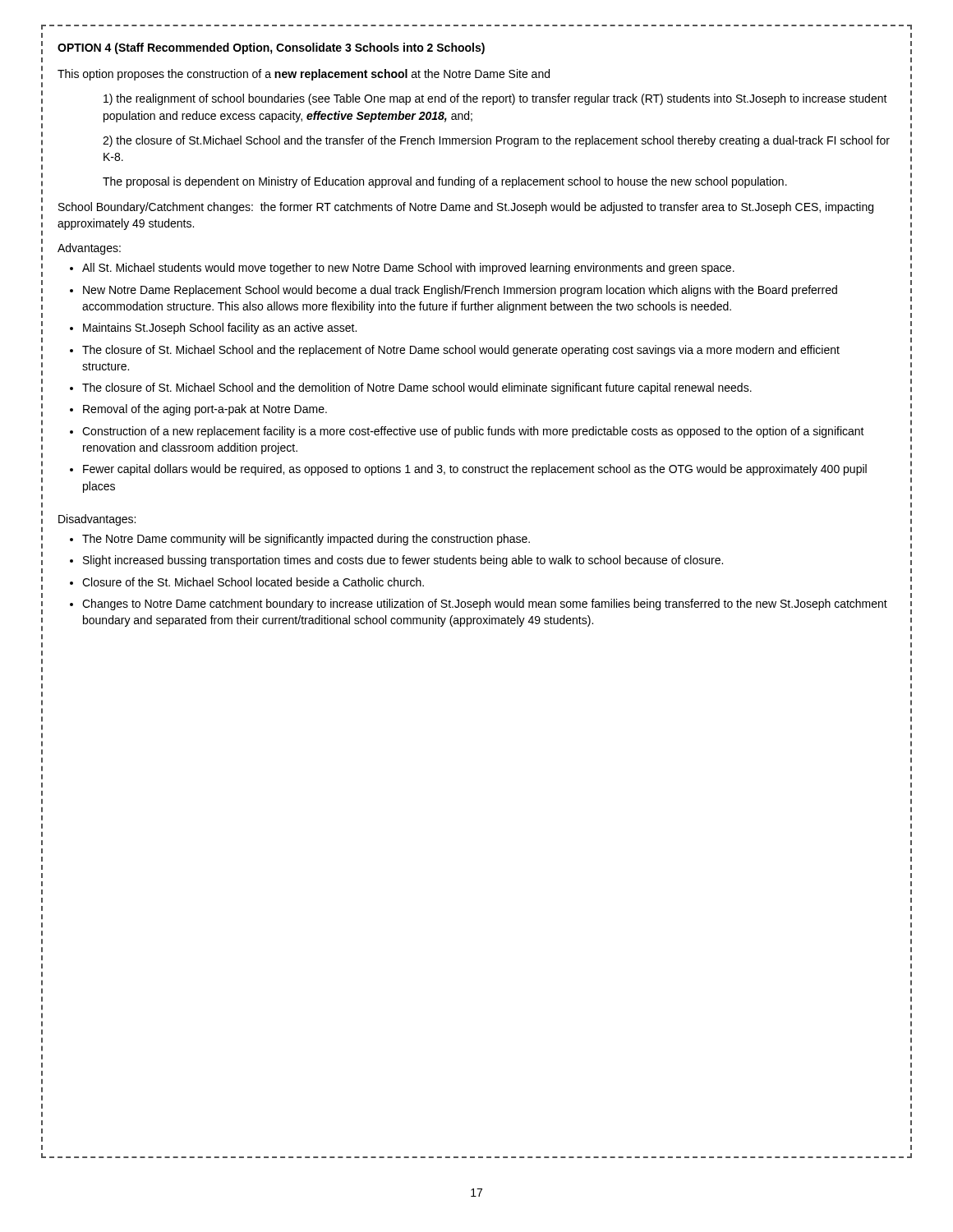Select the block starting "New Notre Dame Replacement"
Image resolution: width=953 pixels, height=1232 pixels.
[x=474, y=298]
